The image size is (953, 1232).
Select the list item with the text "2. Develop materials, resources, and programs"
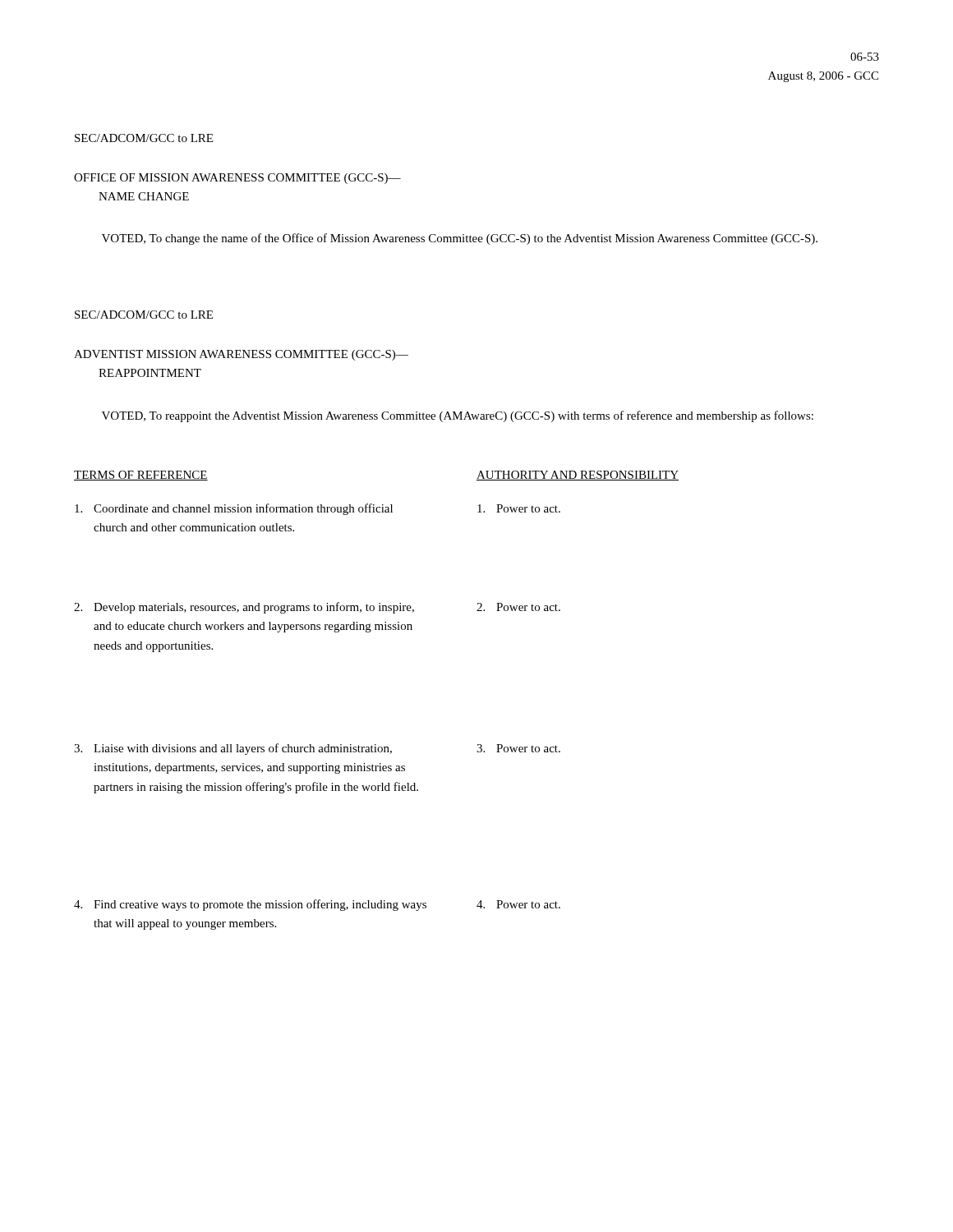(x=251, y=627)
